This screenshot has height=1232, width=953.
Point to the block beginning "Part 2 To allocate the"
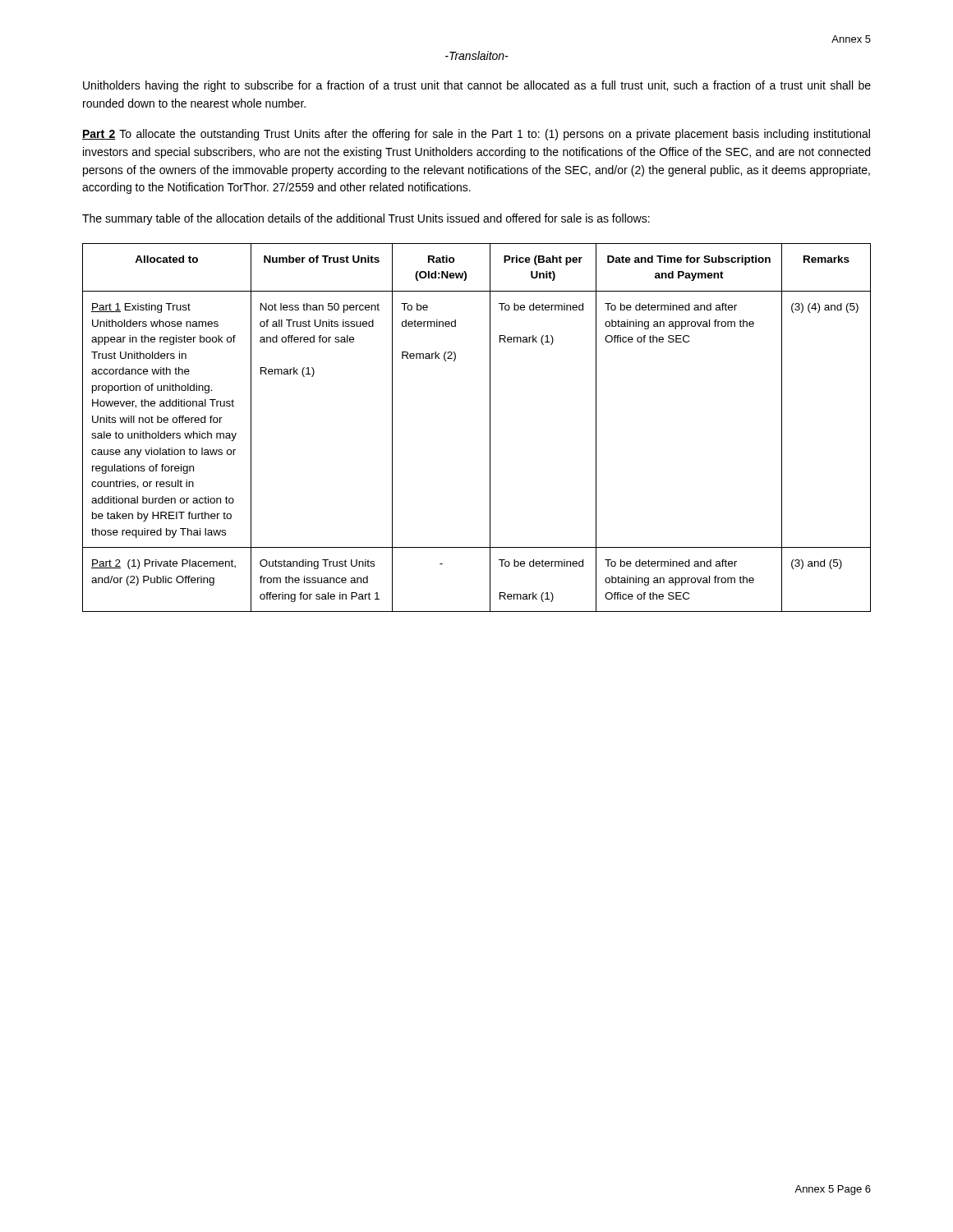tap(476, 161)
